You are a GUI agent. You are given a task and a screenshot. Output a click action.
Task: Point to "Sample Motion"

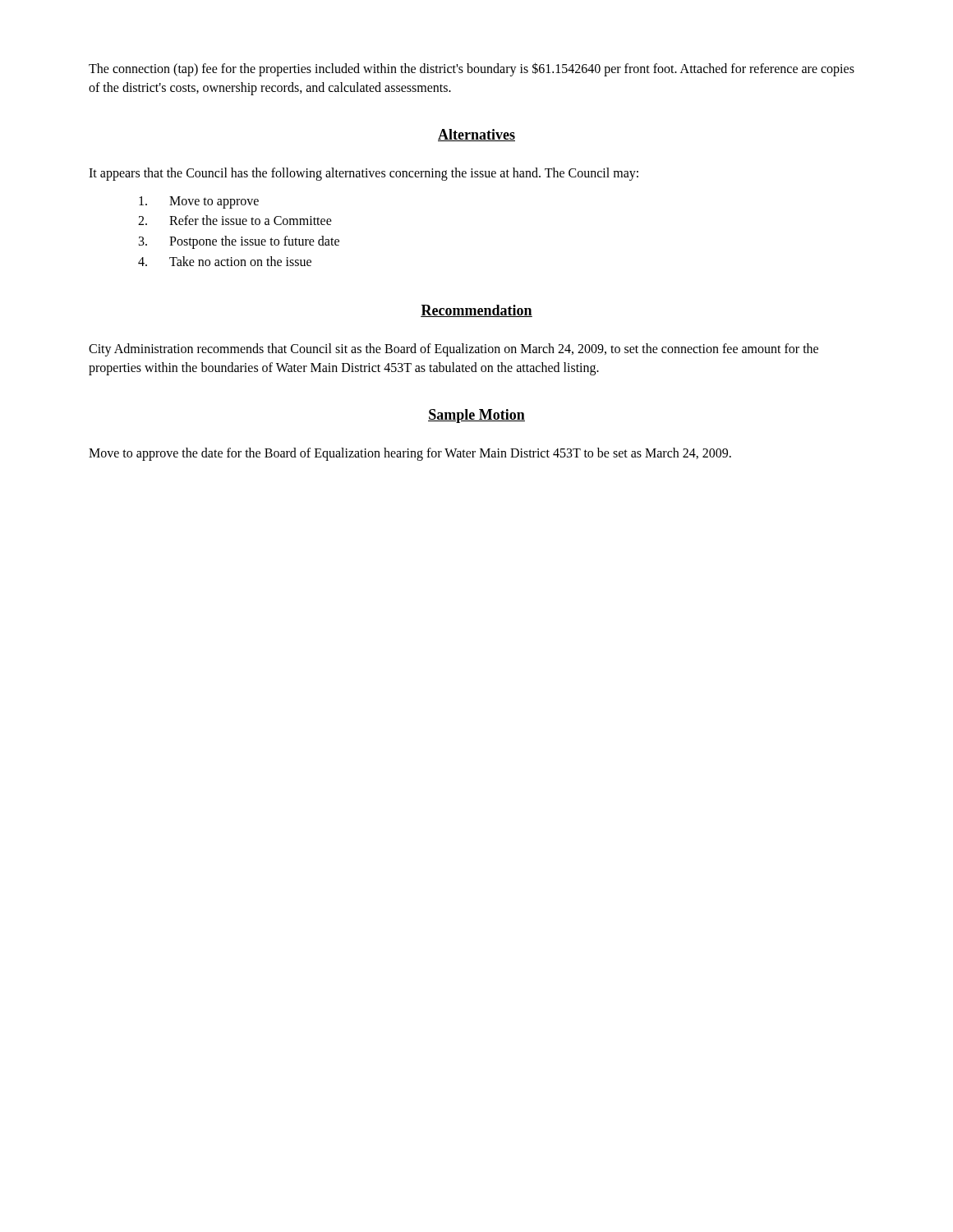[476, 415]
